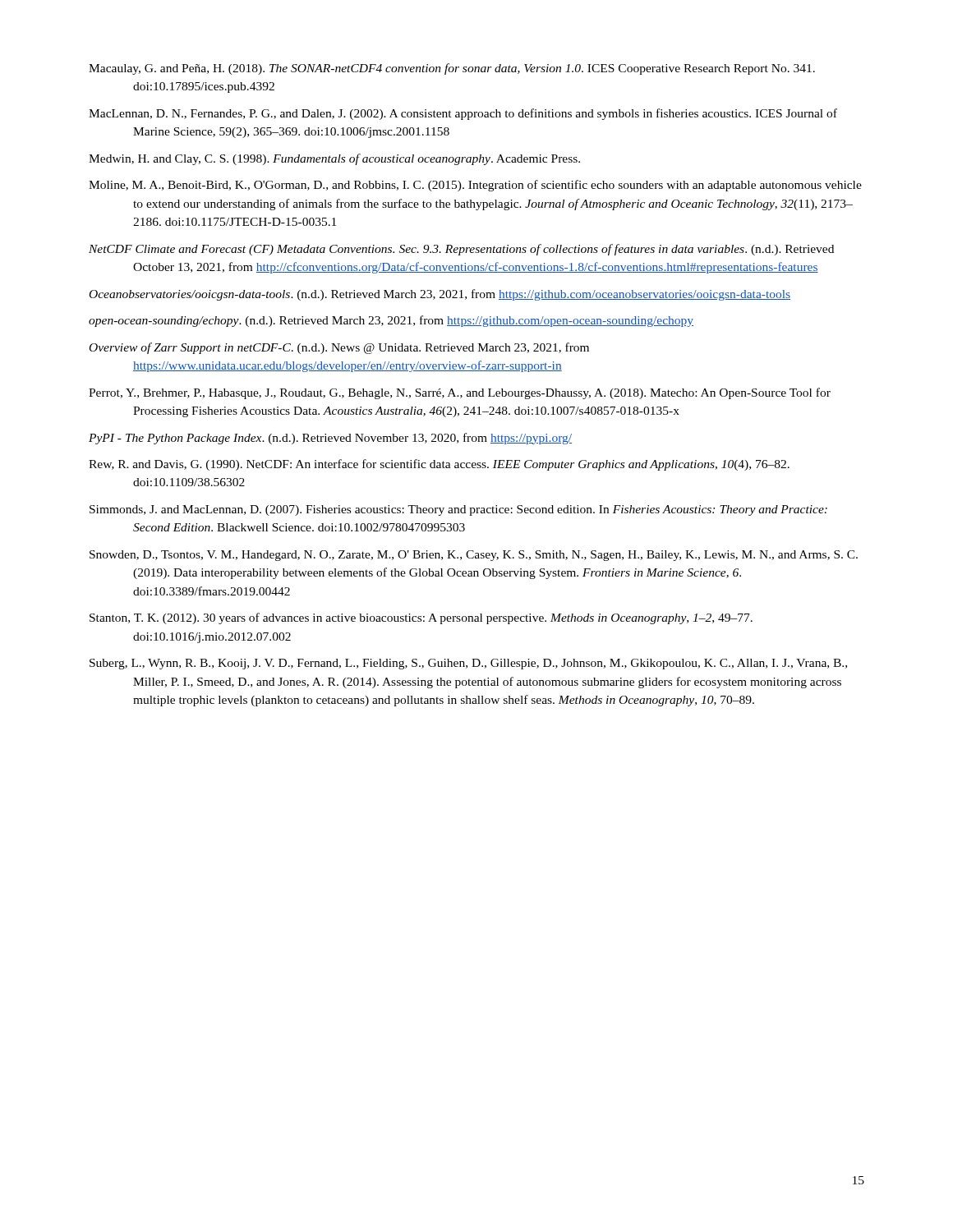The image size is (953, 1232).
Task: Locate the list item containing "open-ocean-sounding/echopy. (n.d.). Retrieved March 23,"
Action: pos(391,320)
